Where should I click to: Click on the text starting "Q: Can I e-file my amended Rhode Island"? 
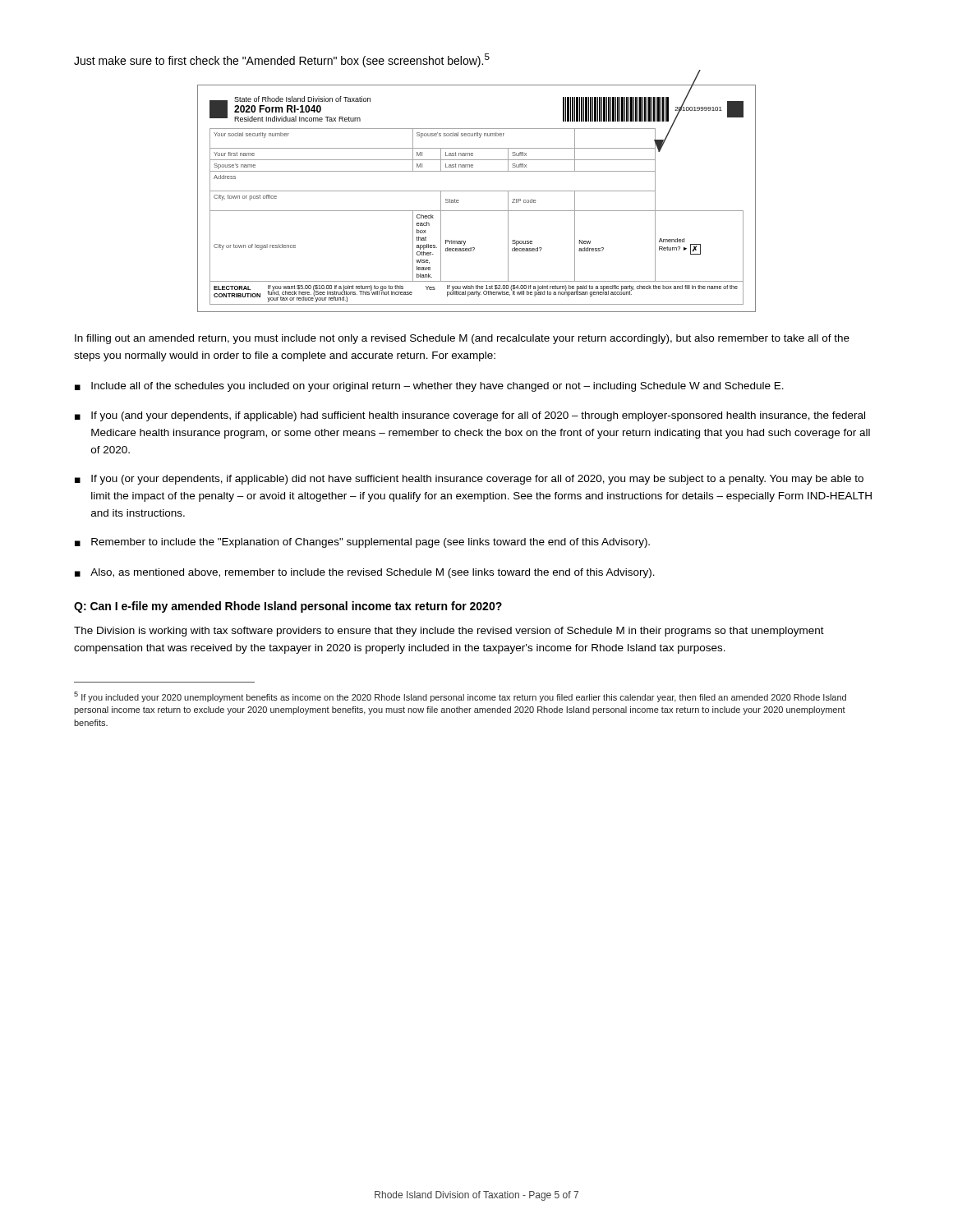coord(288,606)
